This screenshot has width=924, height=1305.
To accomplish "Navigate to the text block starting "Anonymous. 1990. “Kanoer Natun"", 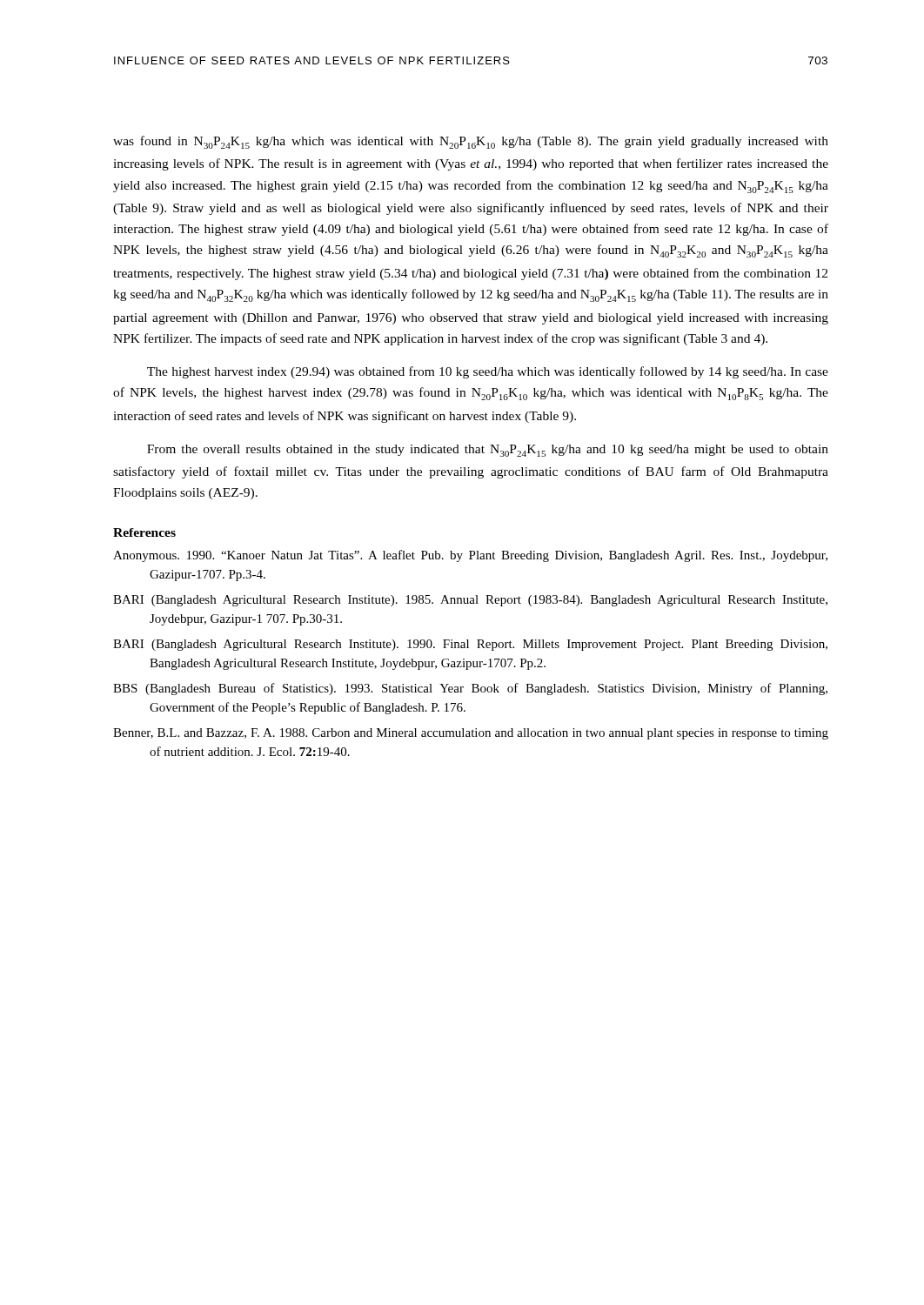I will [x=471, y=565].
